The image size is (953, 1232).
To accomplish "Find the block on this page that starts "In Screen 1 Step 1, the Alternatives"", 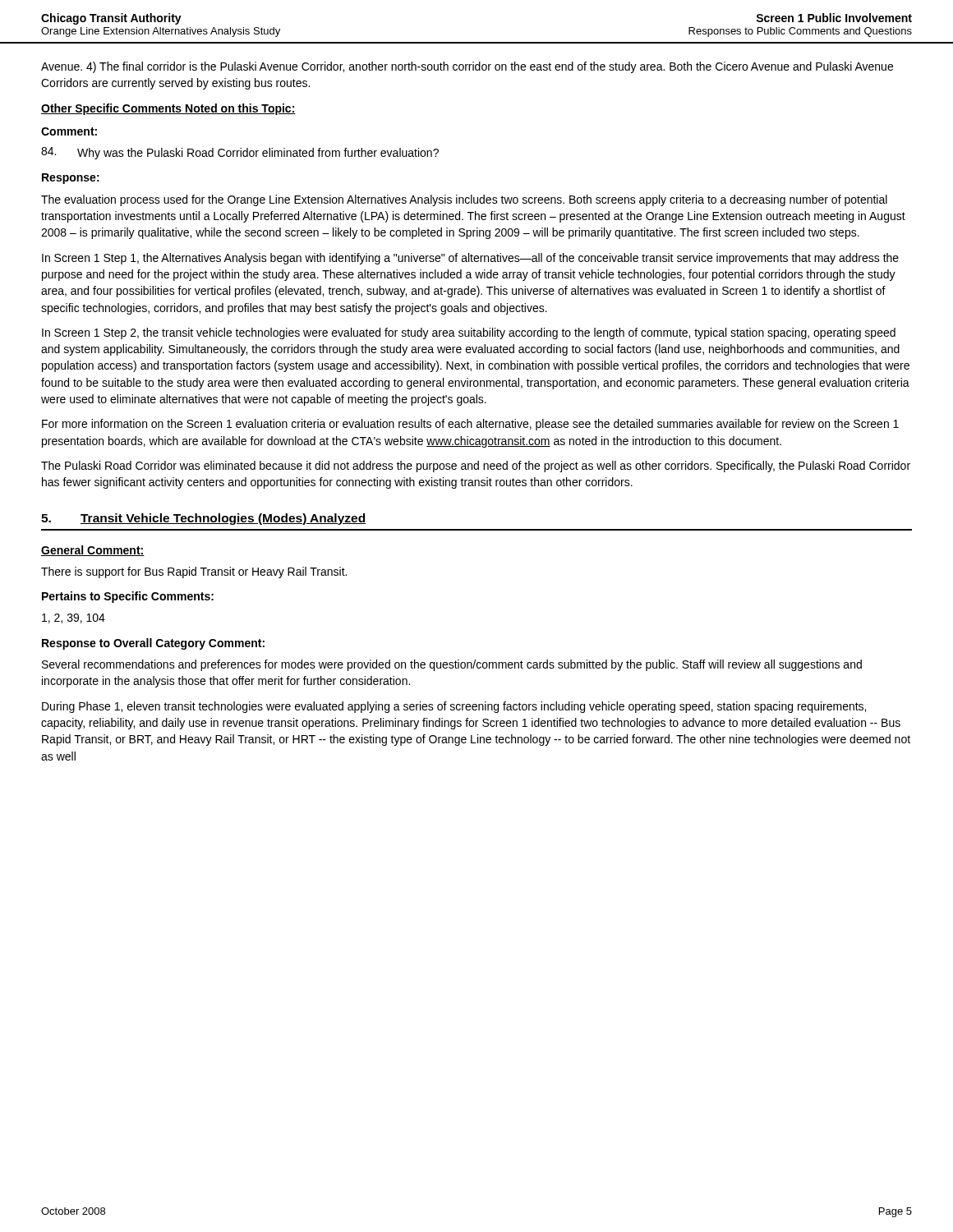I will coord(476,283).
